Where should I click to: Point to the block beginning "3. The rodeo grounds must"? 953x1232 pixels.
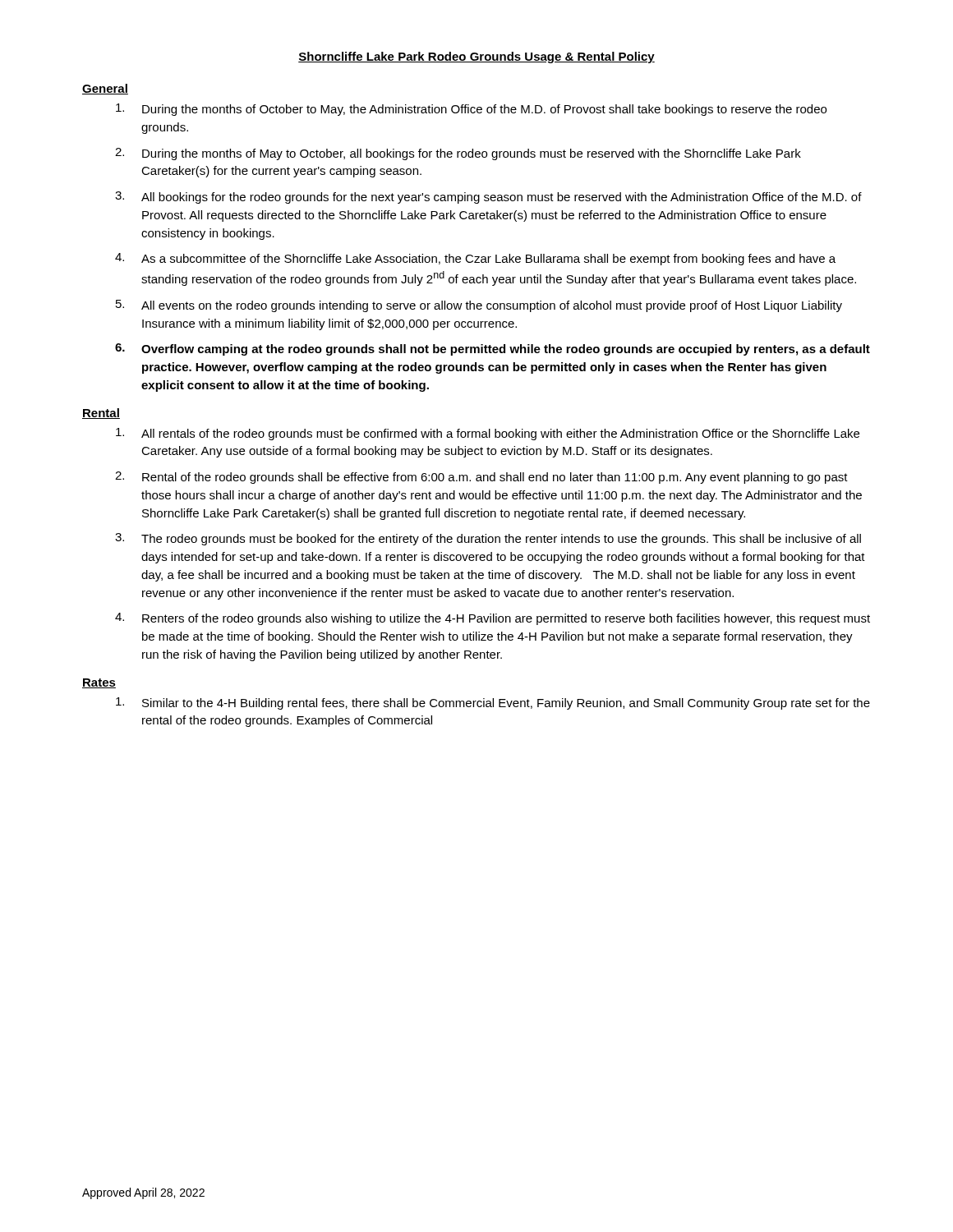tap(493, 566)
